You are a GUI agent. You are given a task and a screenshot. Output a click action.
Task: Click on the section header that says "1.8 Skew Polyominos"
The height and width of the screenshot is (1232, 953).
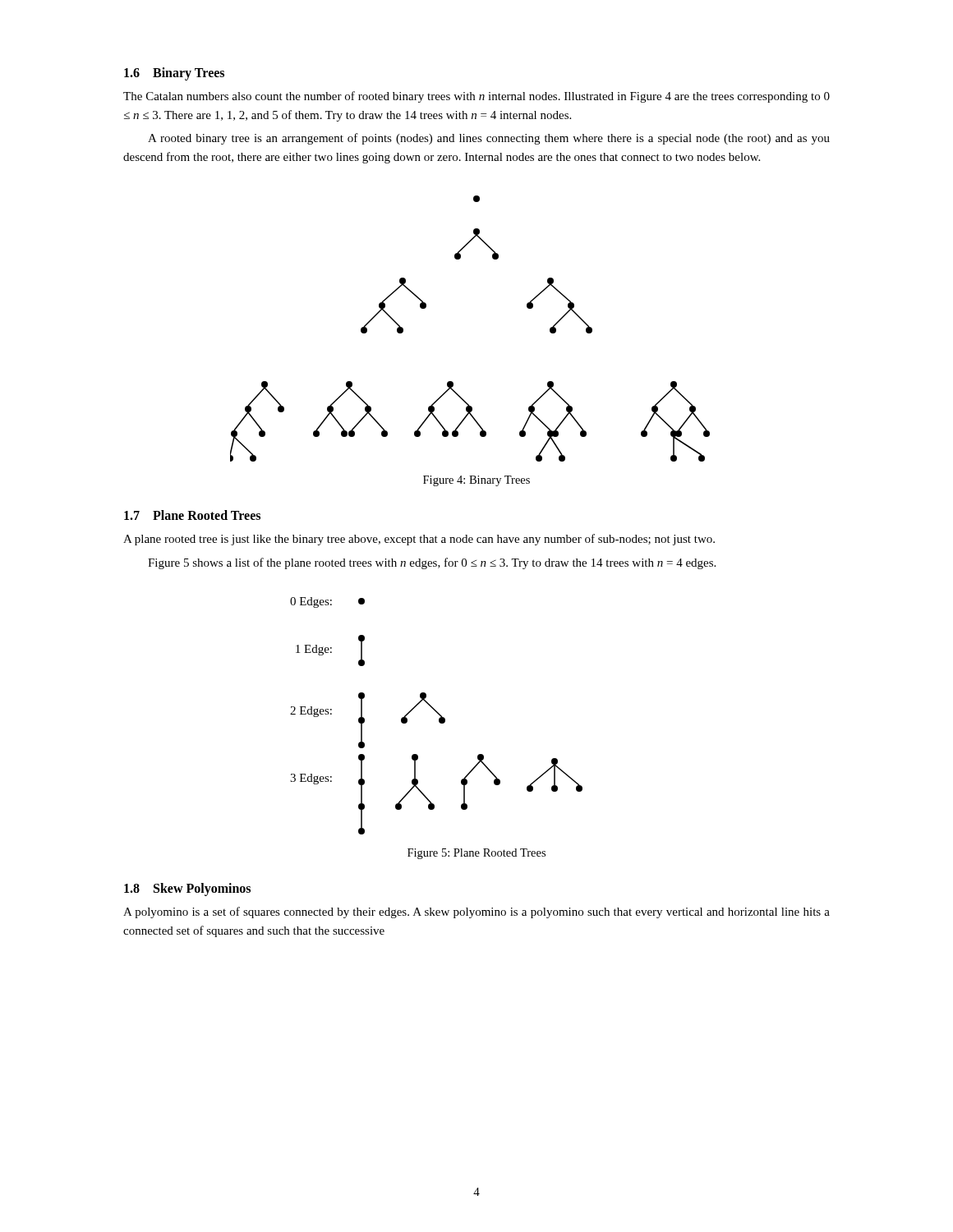[187, 888]
